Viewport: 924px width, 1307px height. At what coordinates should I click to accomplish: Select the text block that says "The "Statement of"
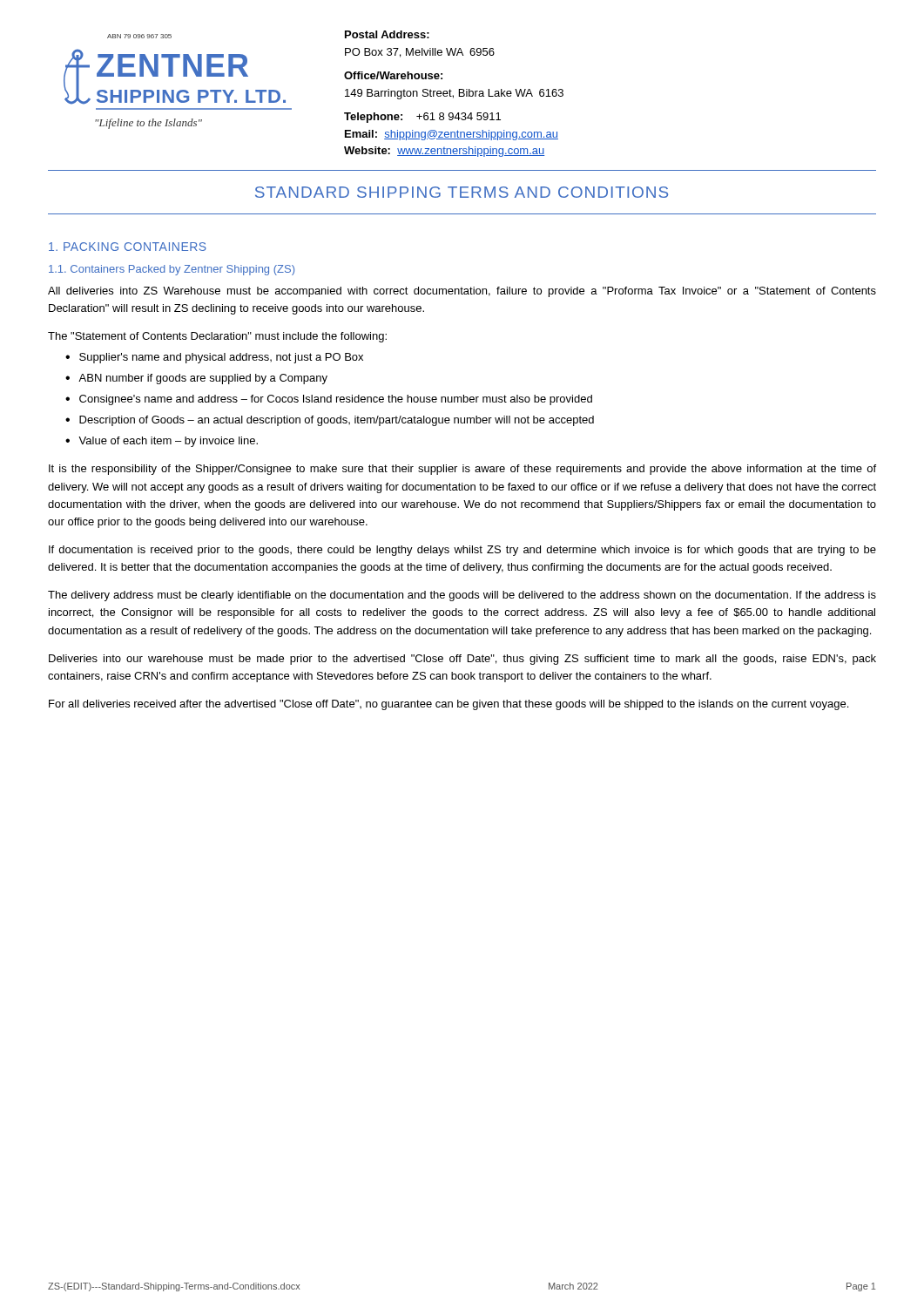218,336
